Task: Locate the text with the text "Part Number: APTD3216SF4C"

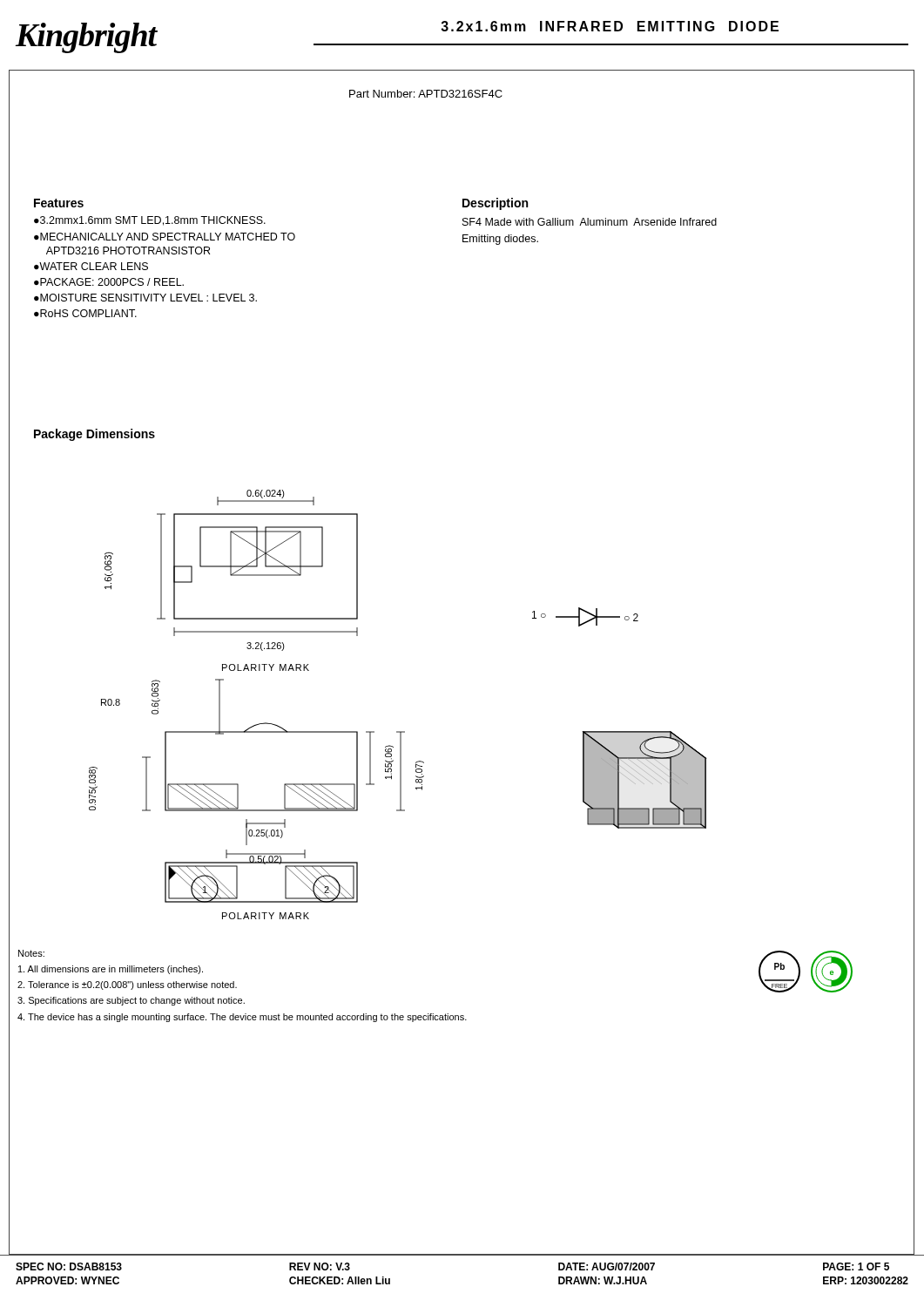Action: click(x=425, y=94)
